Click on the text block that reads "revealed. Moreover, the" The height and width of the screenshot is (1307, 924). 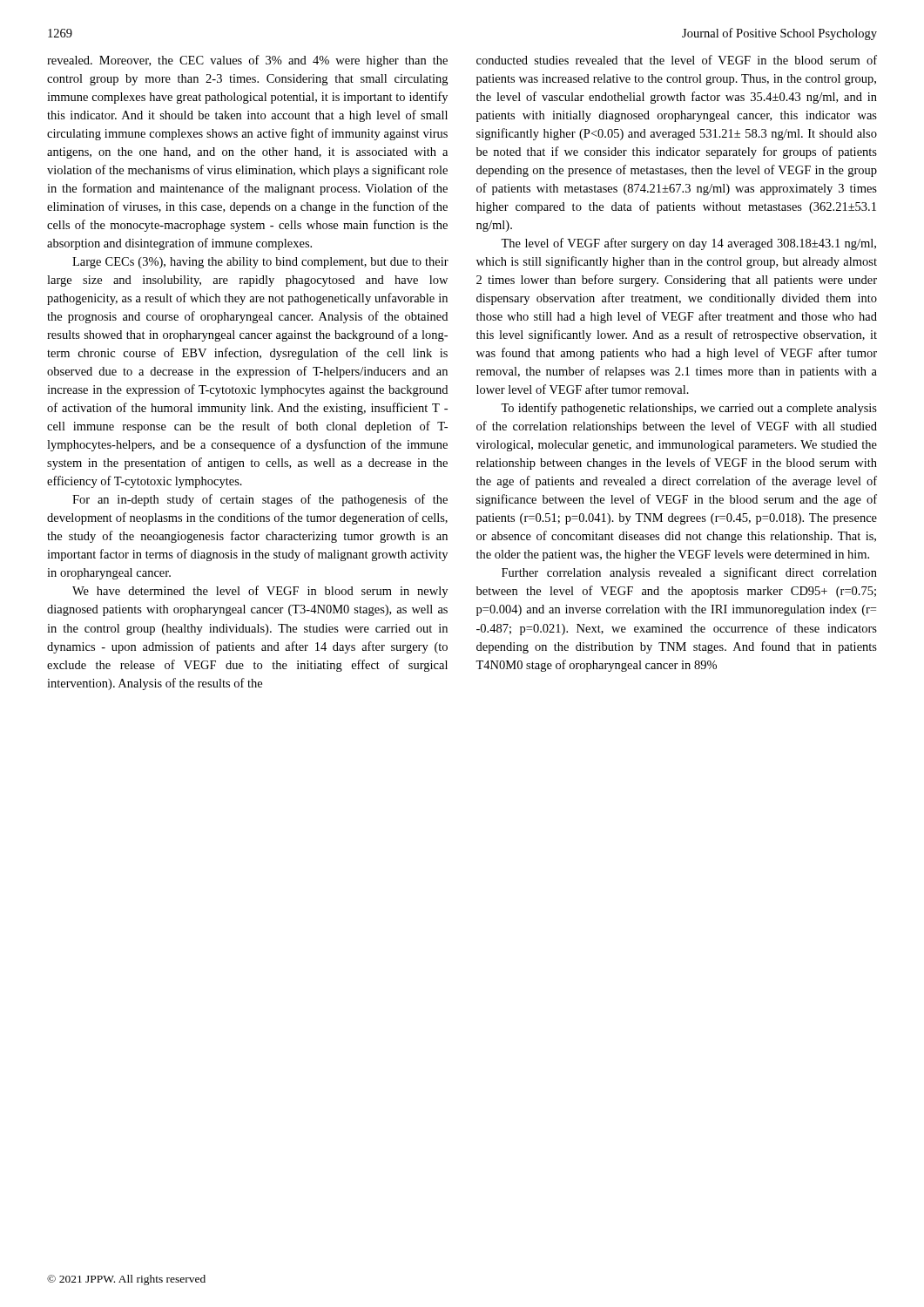[x=248, y=152]
